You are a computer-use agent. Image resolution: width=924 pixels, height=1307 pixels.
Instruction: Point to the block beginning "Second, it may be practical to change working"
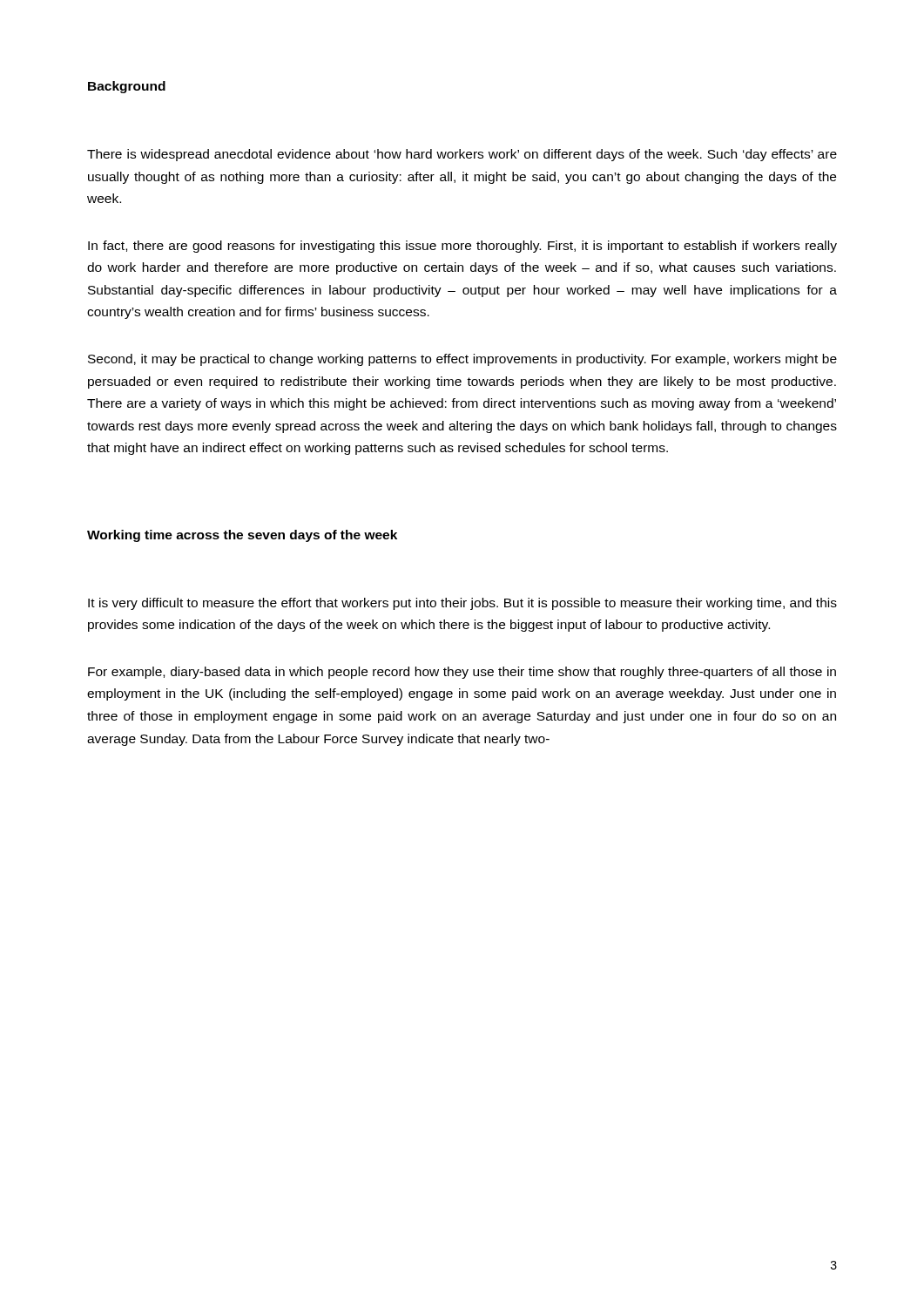(462, 403)
